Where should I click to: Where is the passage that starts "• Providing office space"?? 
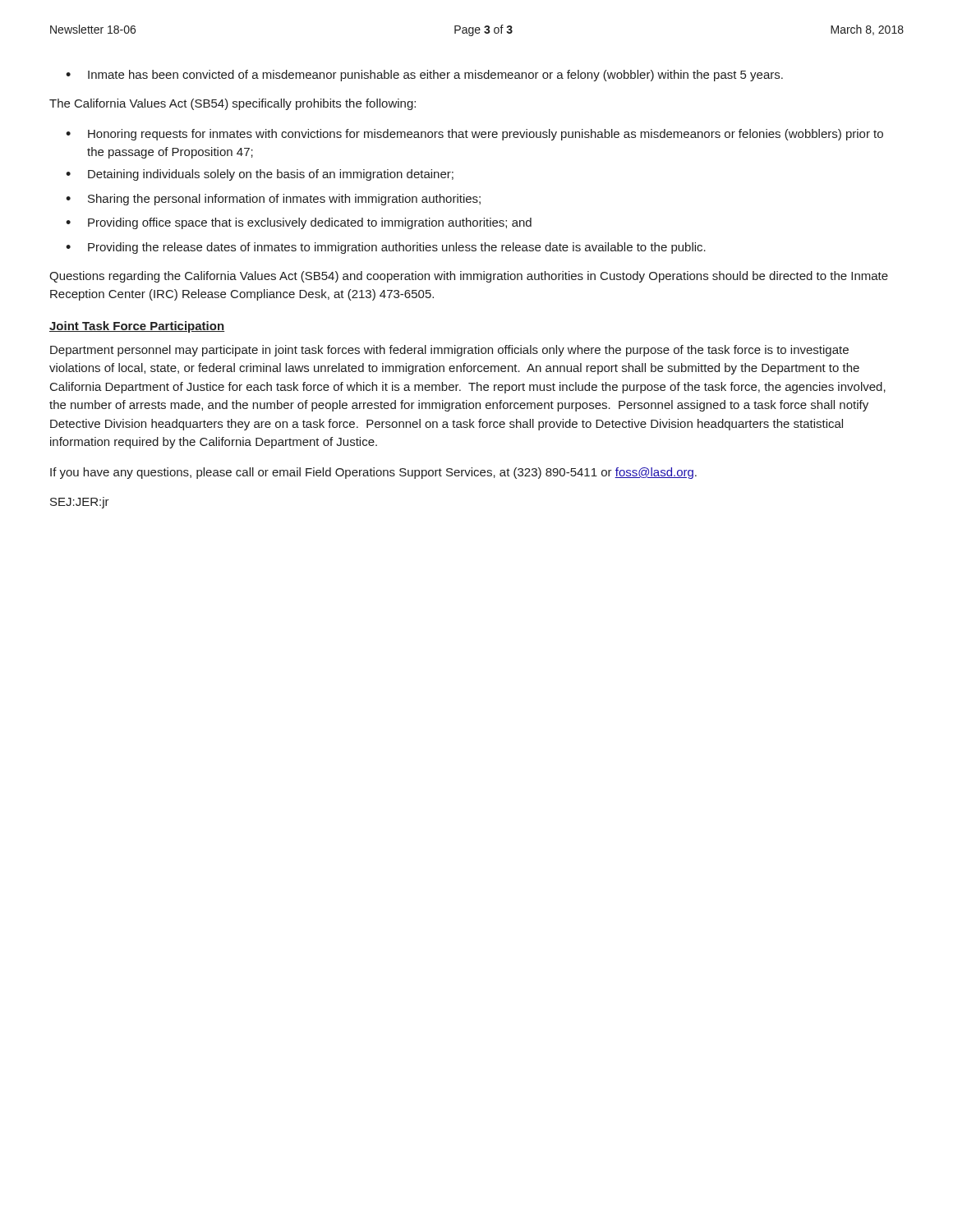485,223
